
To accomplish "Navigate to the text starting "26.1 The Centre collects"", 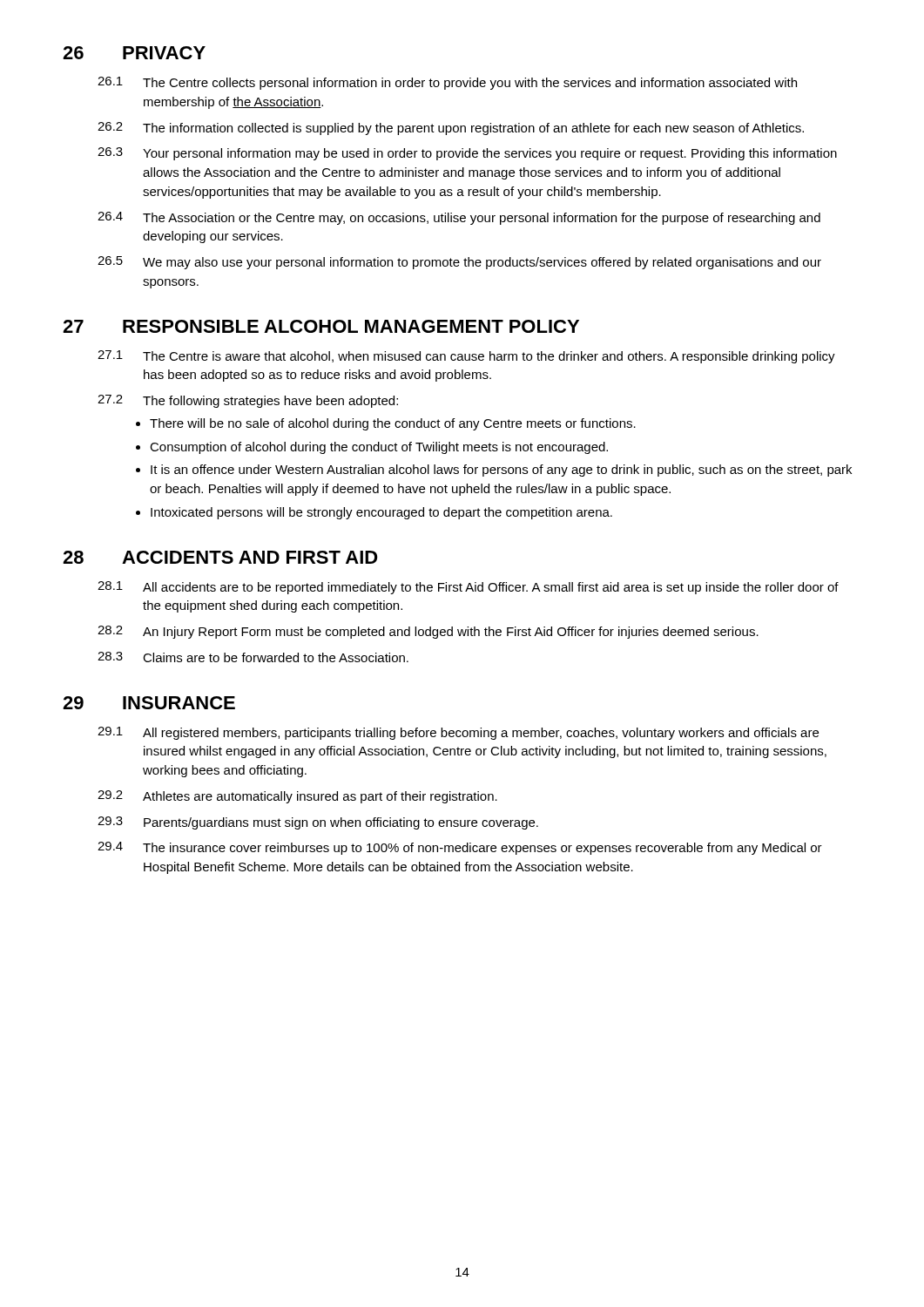I will pos(476,92).
